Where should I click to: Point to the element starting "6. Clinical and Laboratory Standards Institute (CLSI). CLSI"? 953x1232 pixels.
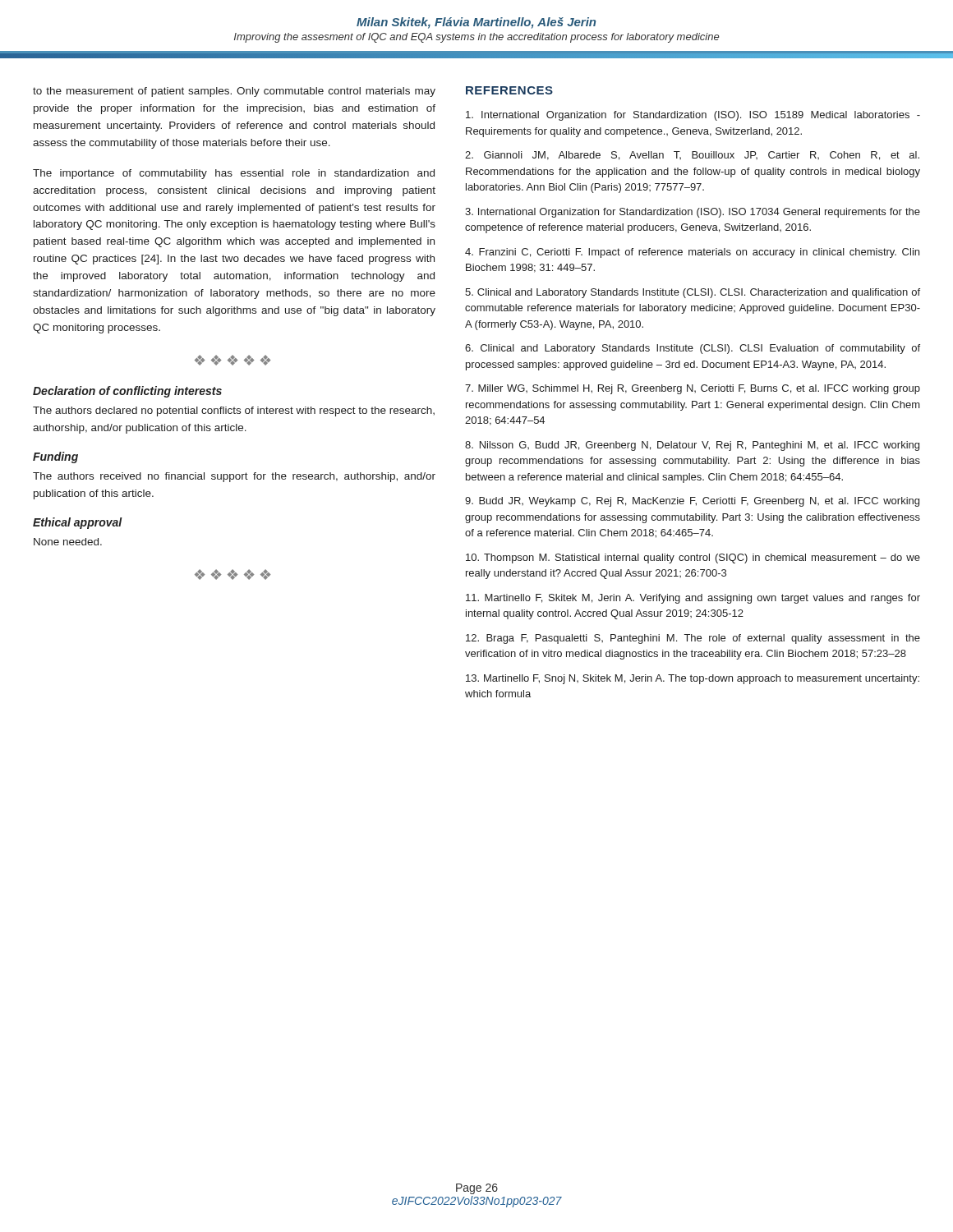(693, 356)
